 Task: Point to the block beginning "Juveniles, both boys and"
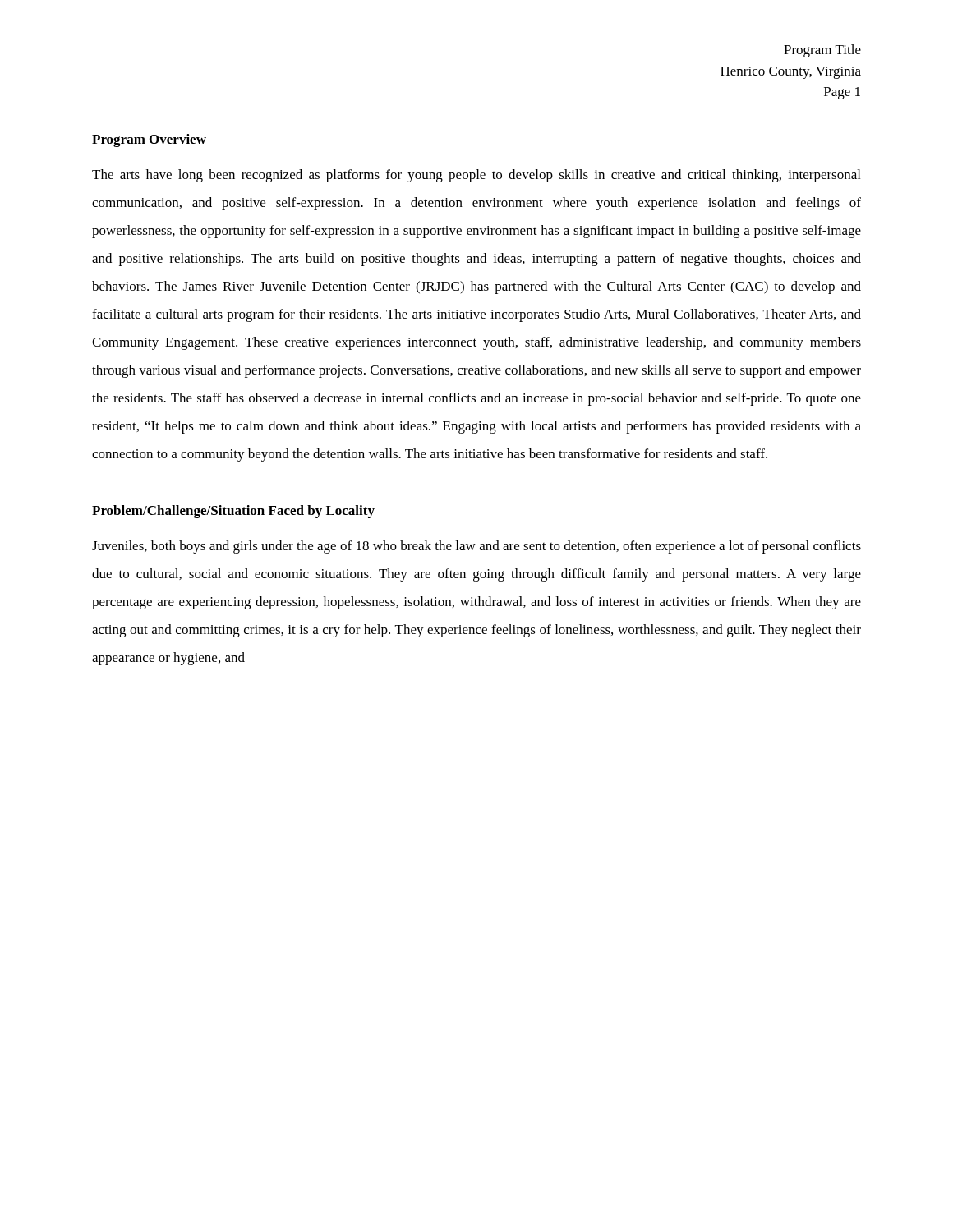coord(476,602)
